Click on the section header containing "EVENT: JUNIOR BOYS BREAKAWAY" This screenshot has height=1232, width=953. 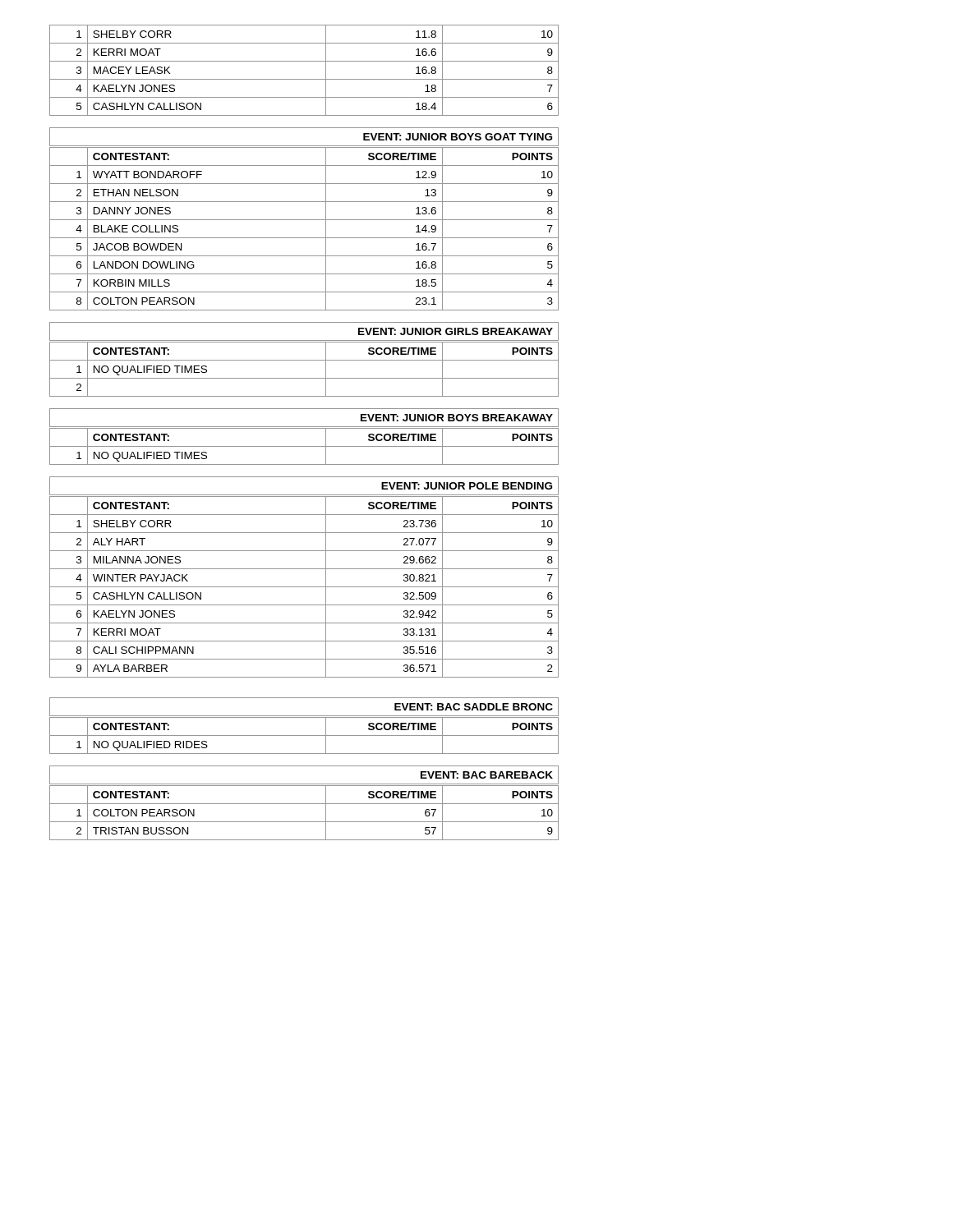point(304,418)
